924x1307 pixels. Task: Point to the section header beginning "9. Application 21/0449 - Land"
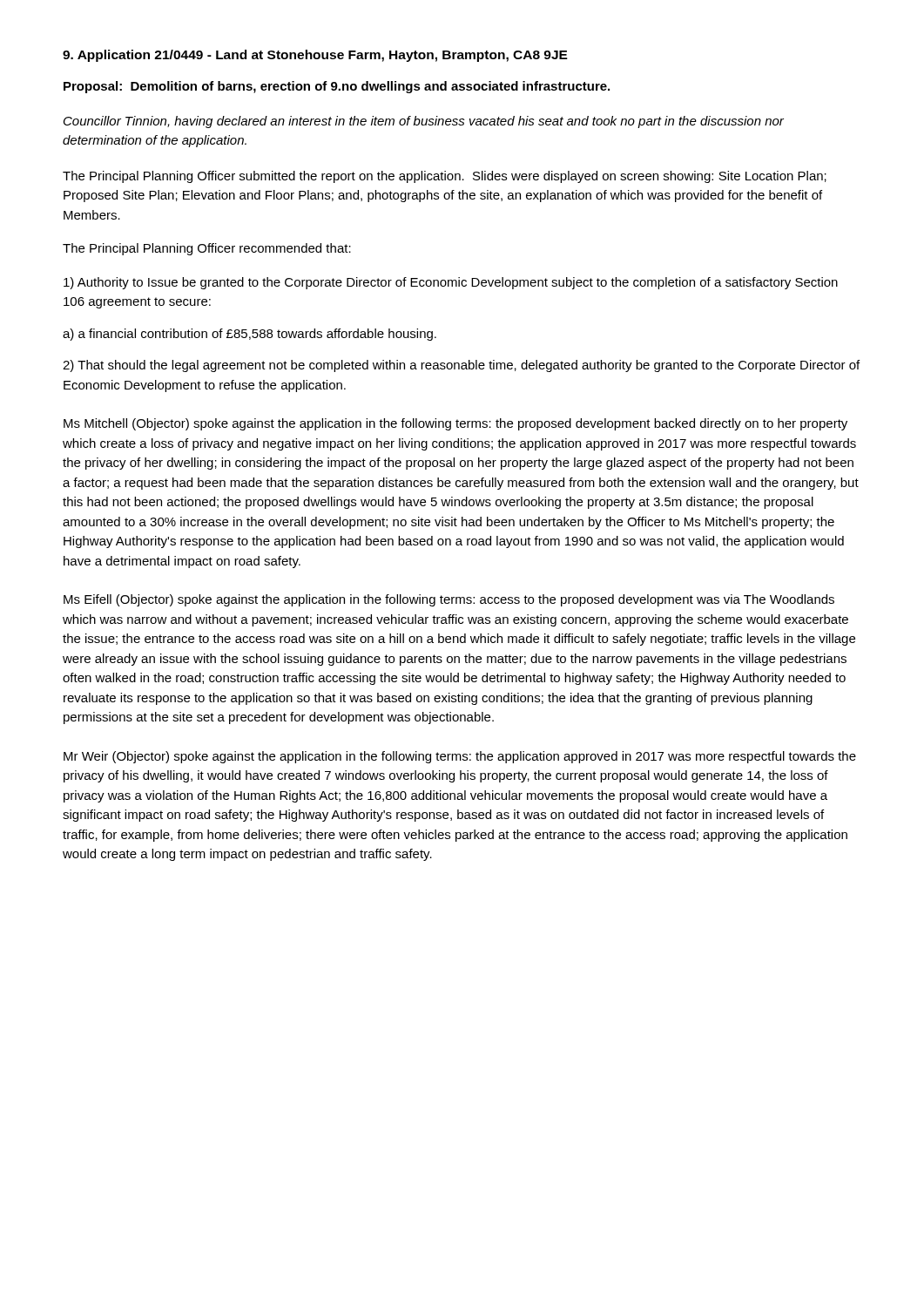pos(315,54)
